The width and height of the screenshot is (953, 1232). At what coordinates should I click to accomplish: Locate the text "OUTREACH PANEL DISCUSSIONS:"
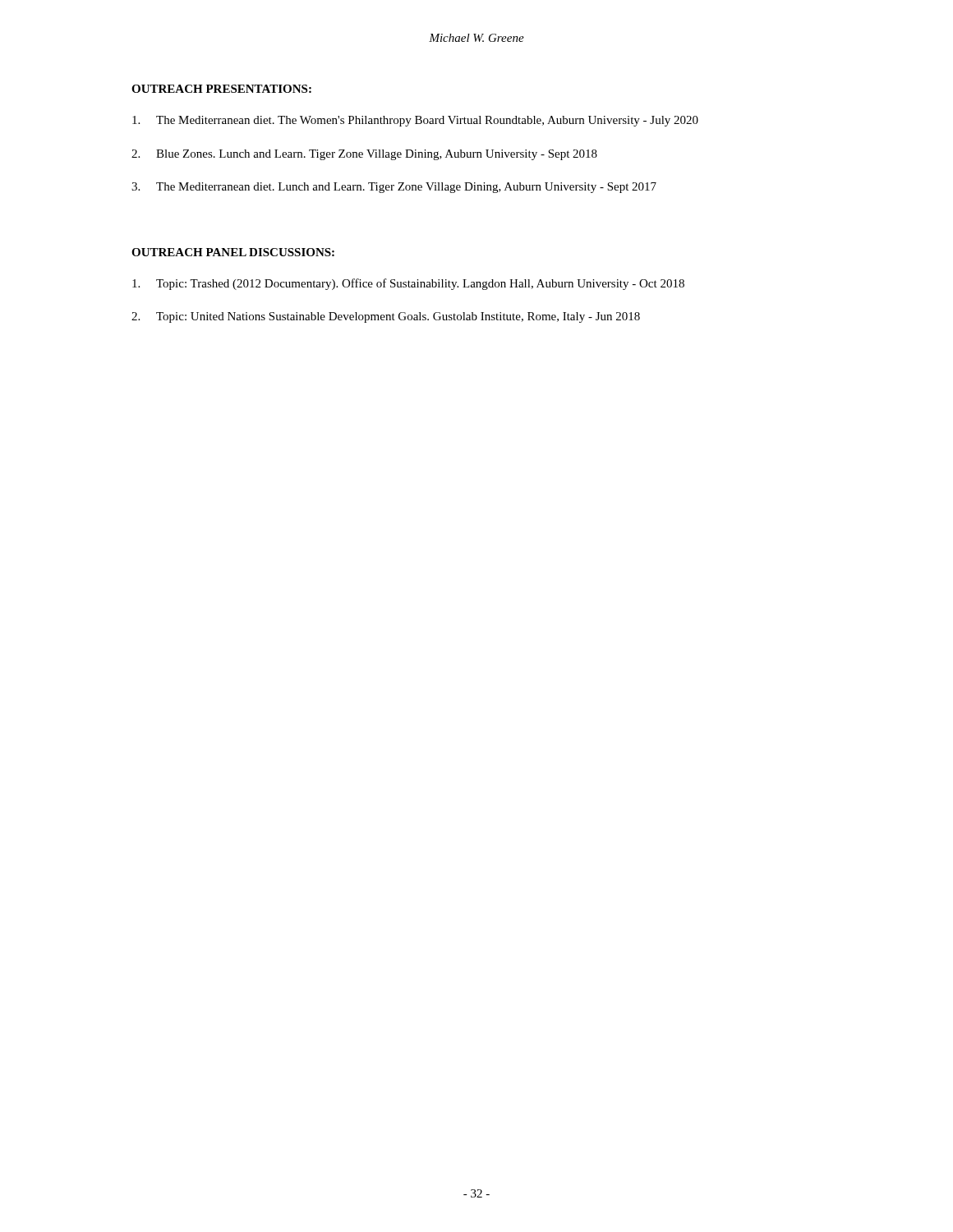(233, 252)
